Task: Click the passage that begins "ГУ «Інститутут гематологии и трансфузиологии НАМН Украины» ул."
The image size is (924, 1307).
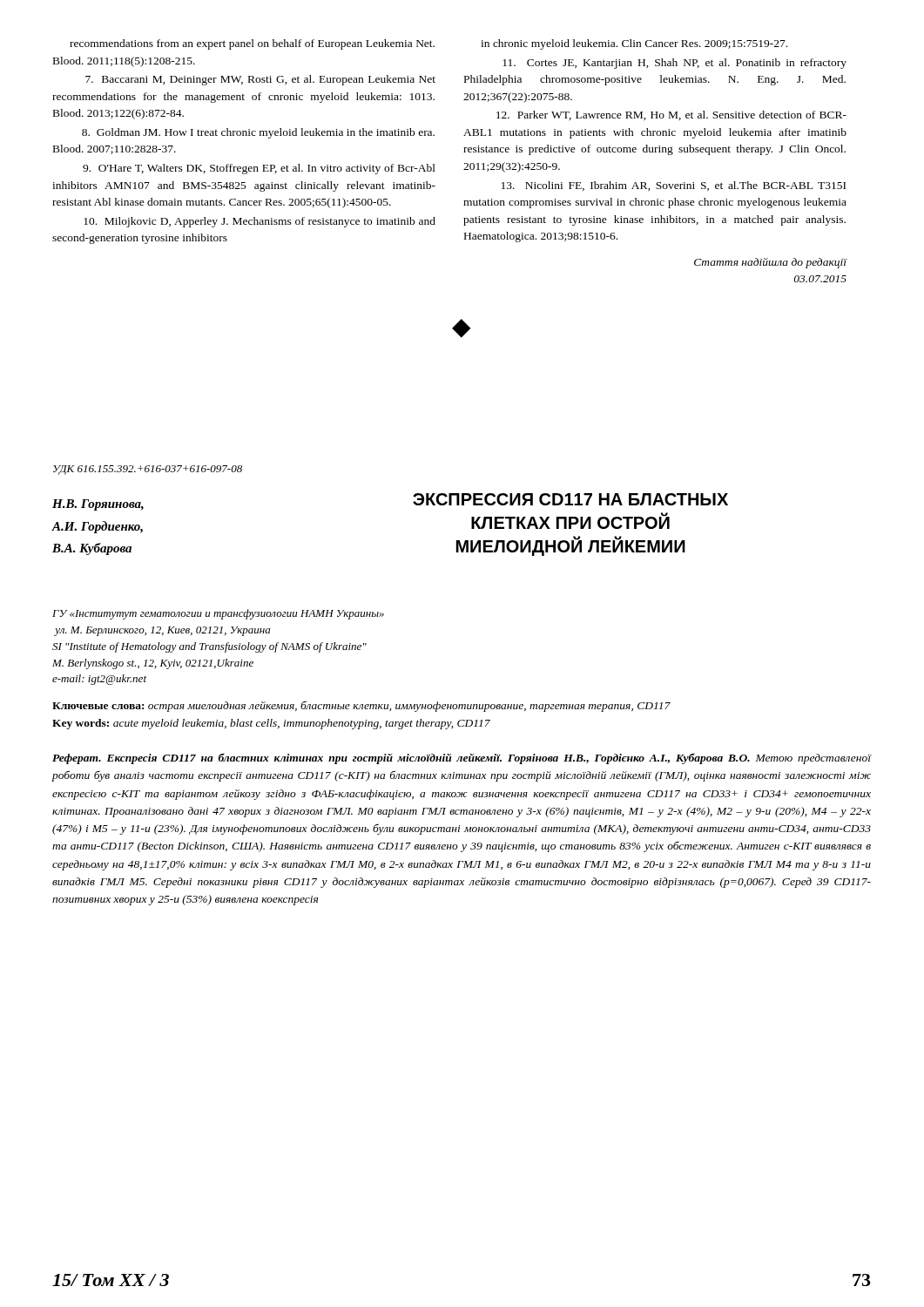Action: point(218,646)
